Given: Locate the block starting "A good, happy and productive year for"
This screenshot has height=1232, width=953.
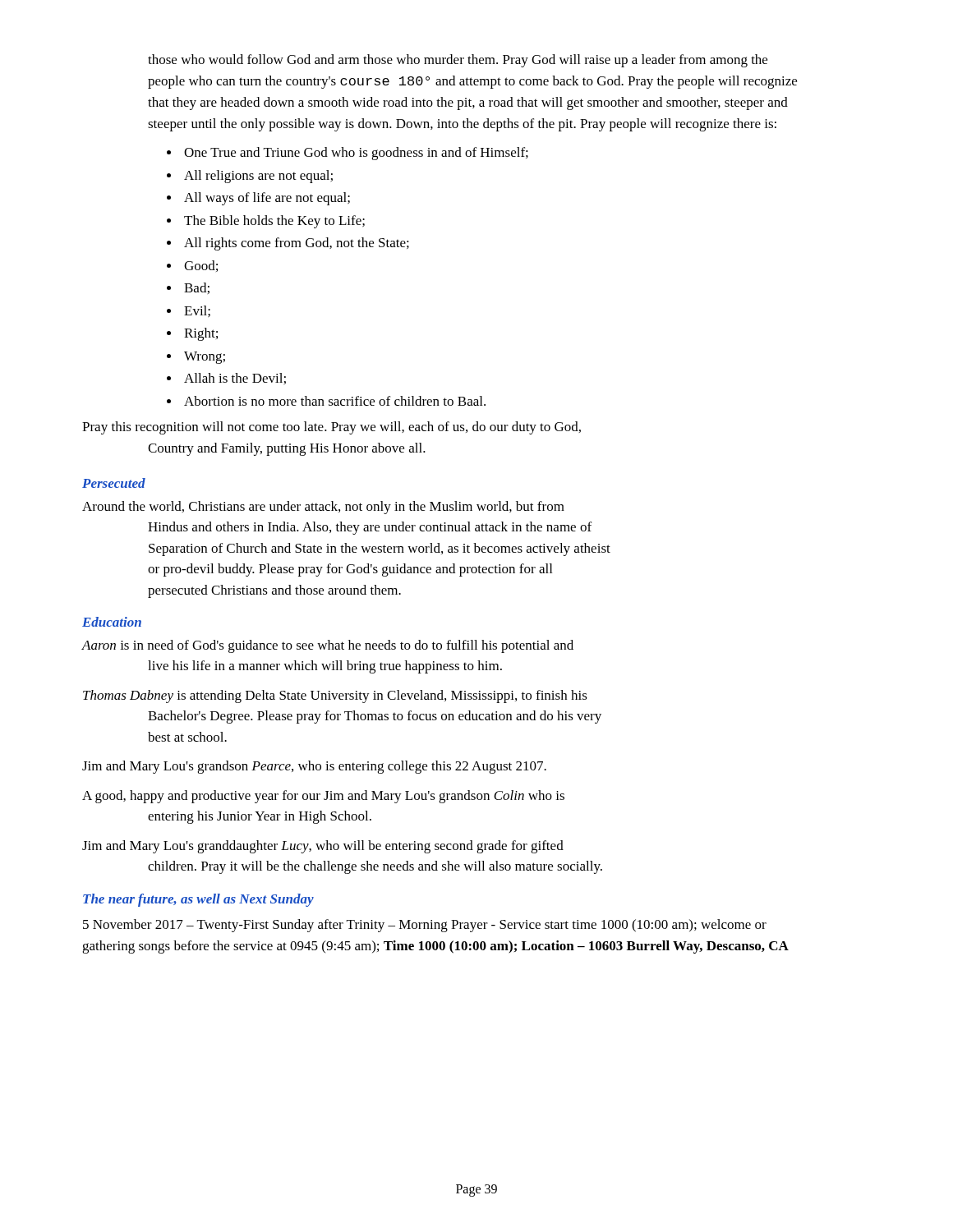Looking at the screenshot, I should coord(324,807).
